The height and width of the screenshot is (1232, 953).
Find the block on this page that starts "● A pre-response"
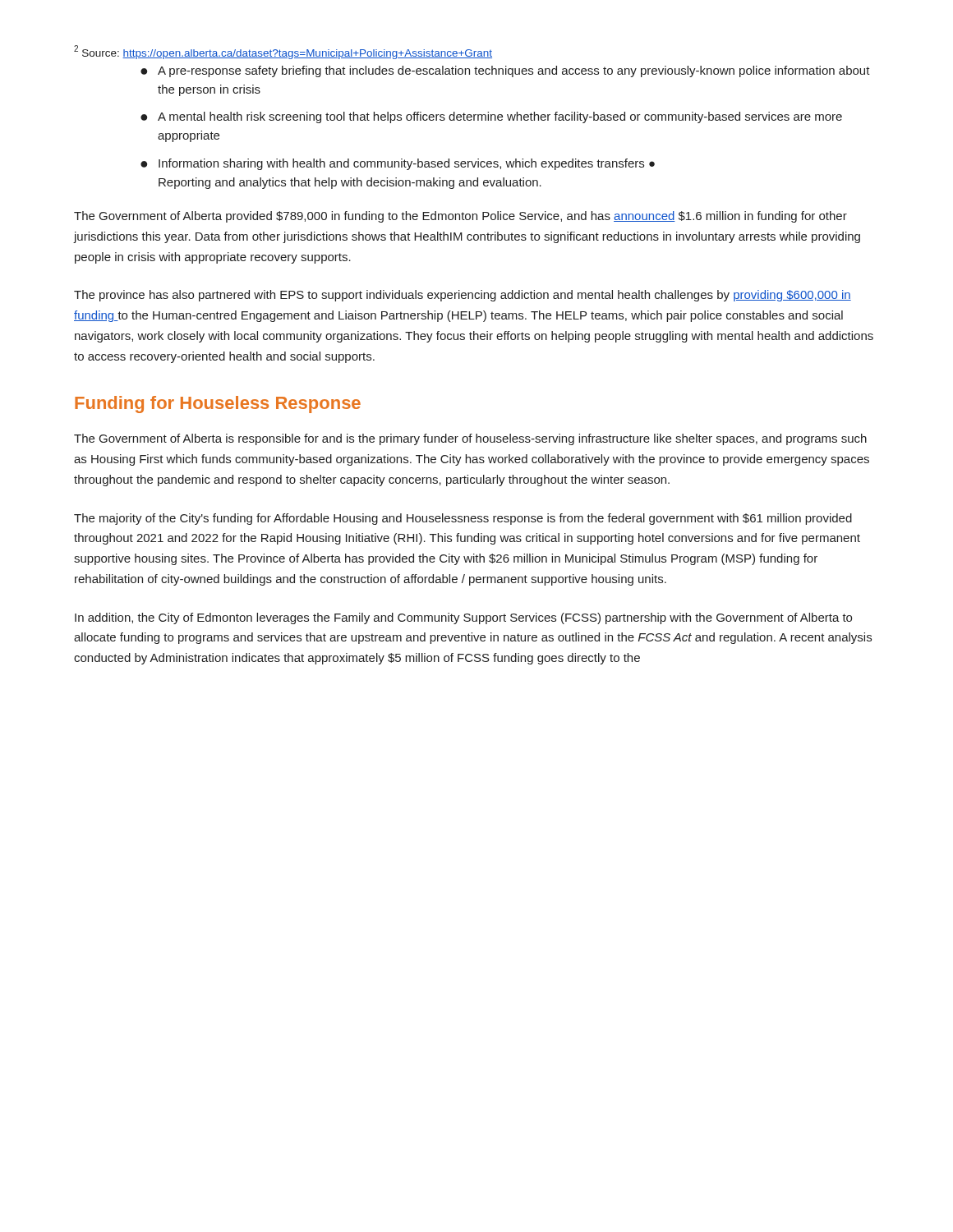(x=509, y=79)
